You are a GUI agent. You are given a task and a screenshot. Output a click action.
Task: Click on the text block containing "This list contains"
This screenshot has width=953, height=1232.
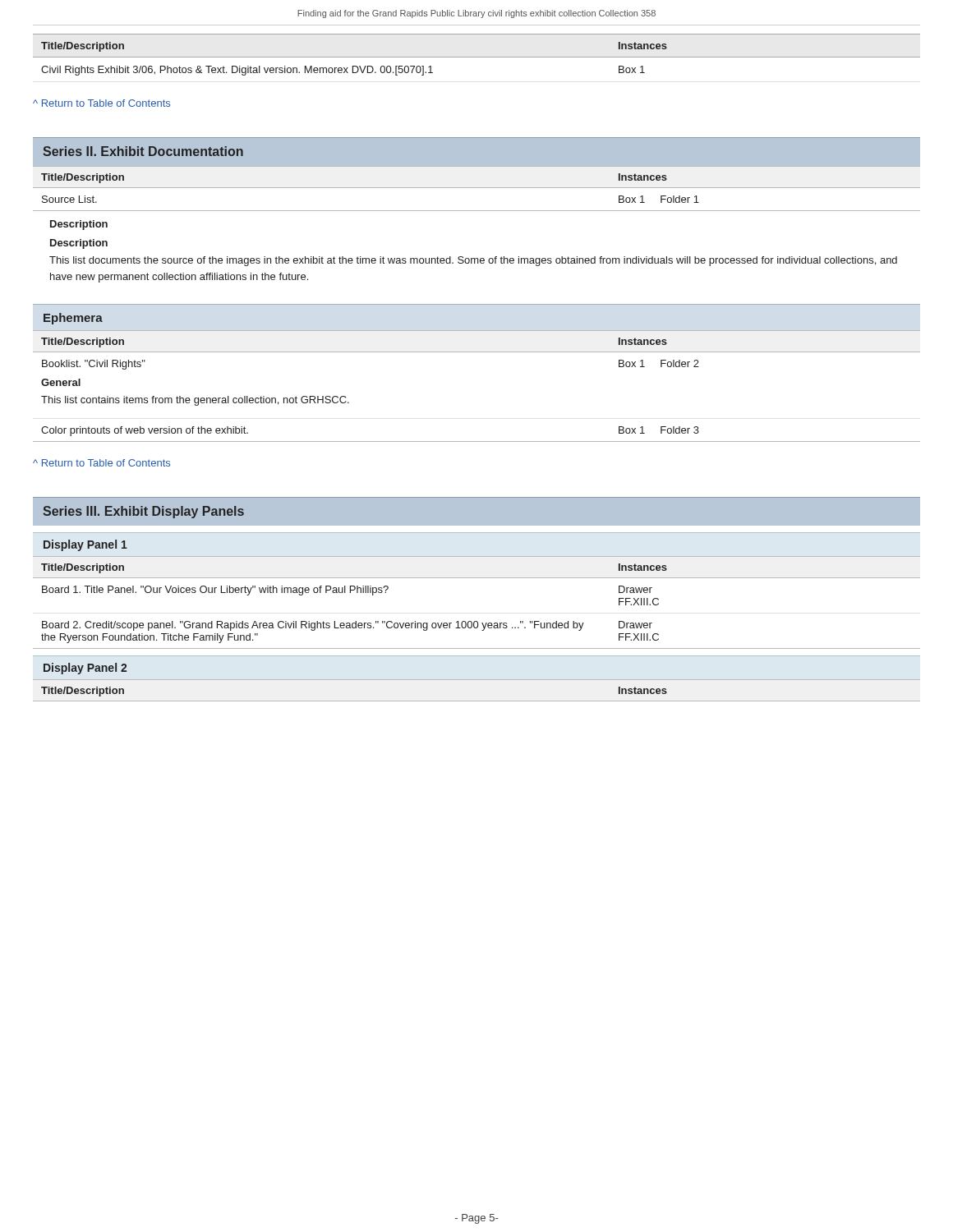tap(195, 400)
